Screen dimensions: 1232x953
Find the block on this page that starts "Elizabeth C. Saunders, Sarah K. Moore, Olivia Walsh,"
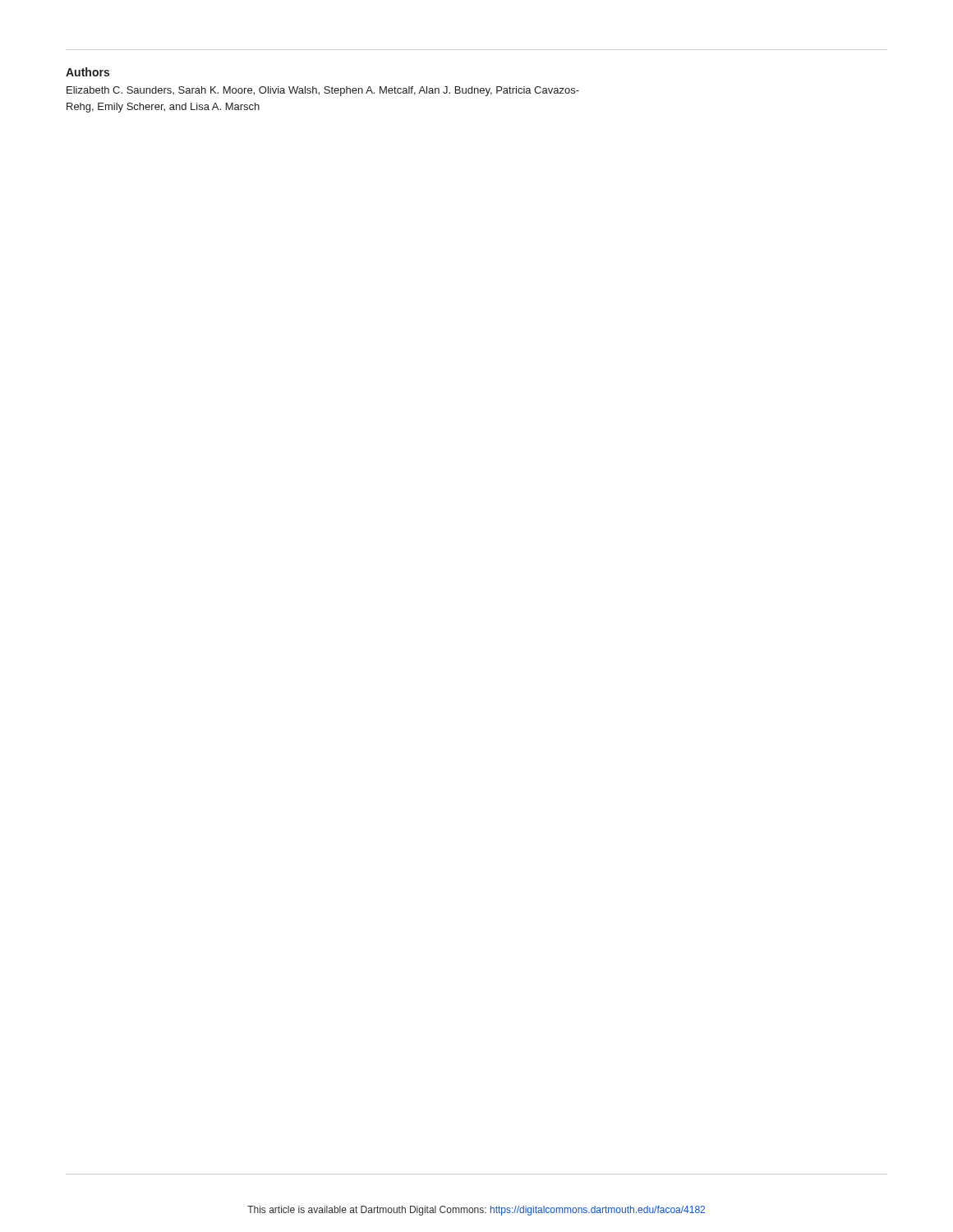(x=322, y=98)
